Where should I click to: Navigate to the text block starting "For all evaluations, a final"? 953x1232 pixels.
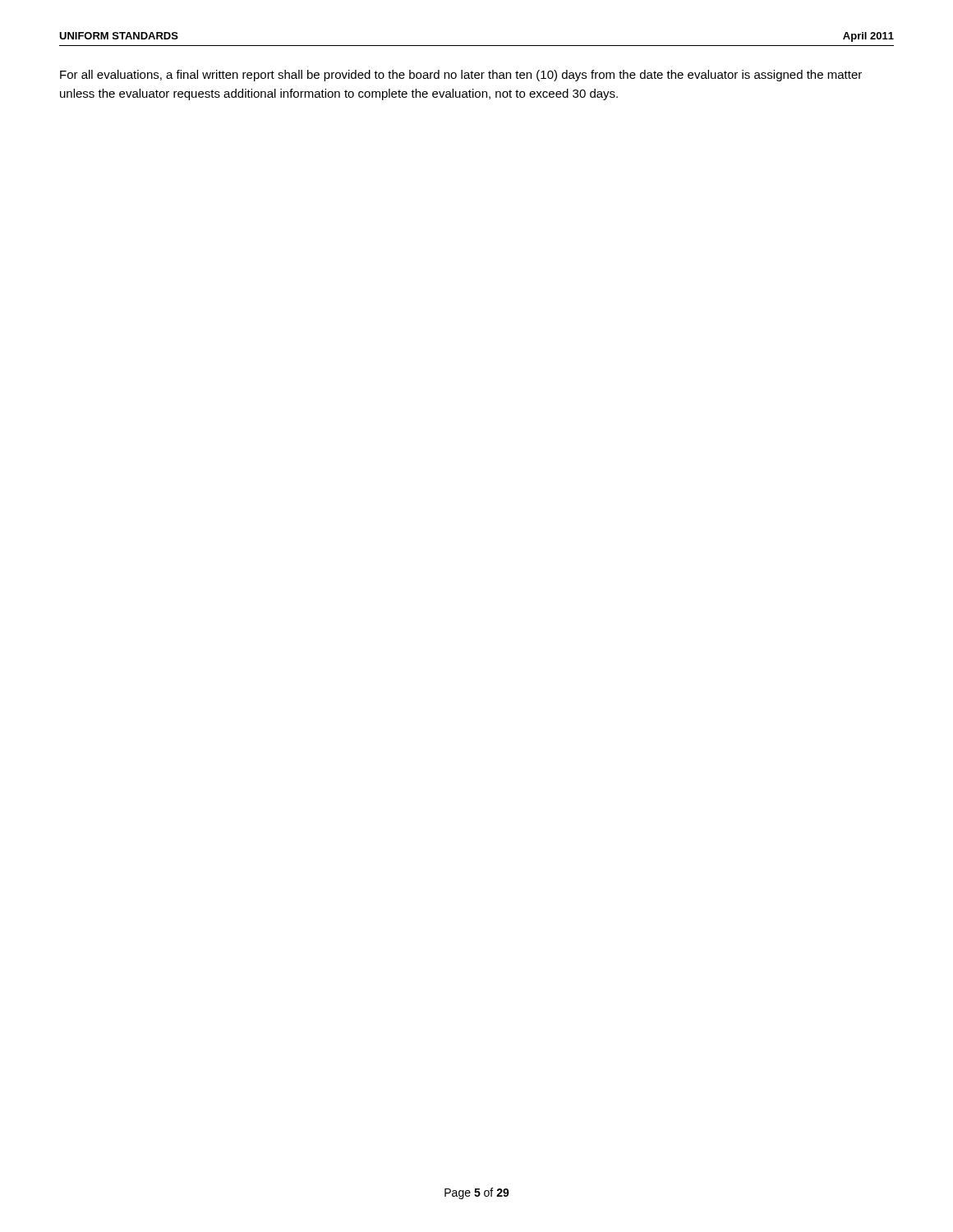tap(461, 84)
